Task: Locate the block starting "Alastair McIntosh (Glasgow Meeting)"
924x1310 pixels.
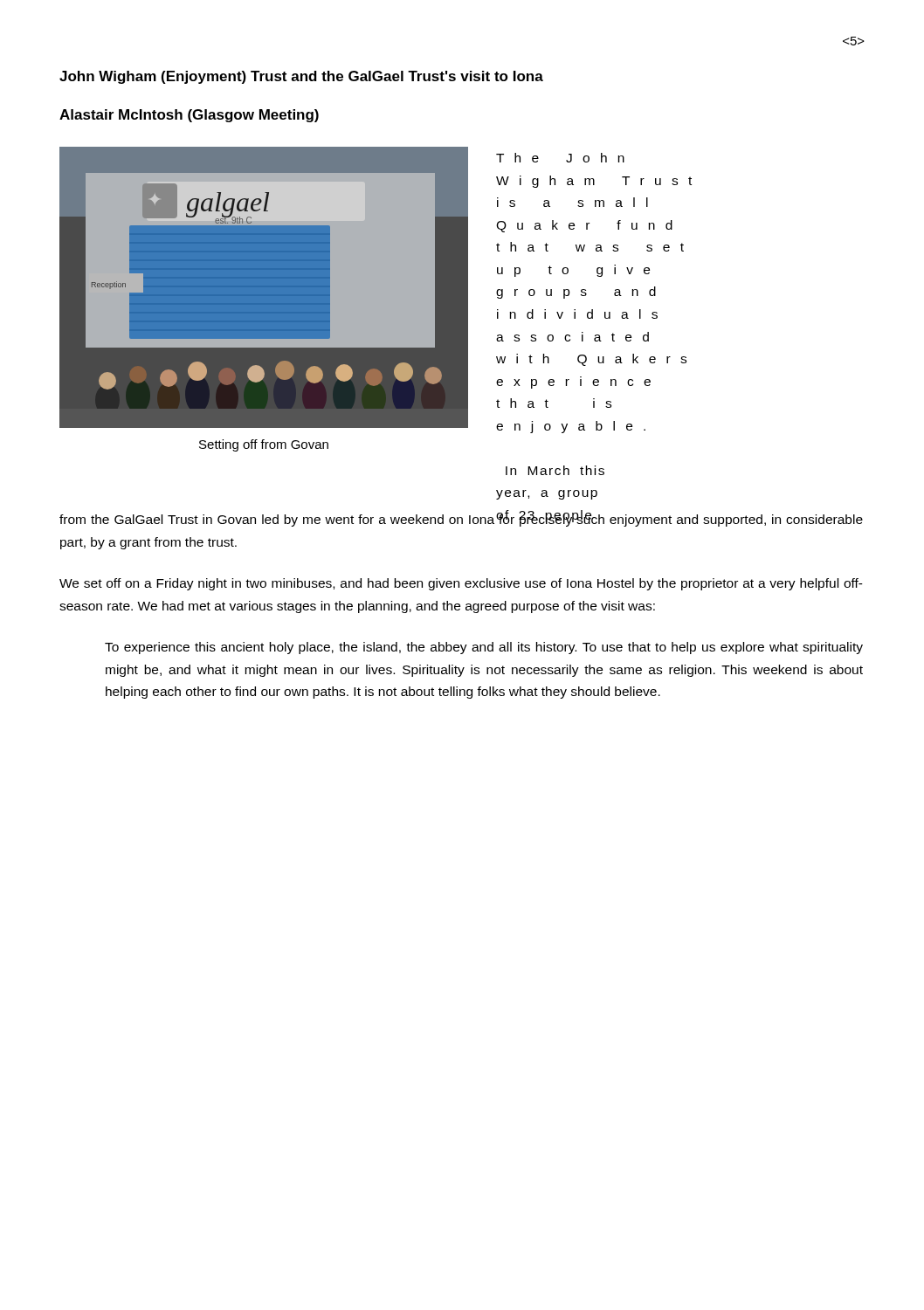Action: point(189,115)
